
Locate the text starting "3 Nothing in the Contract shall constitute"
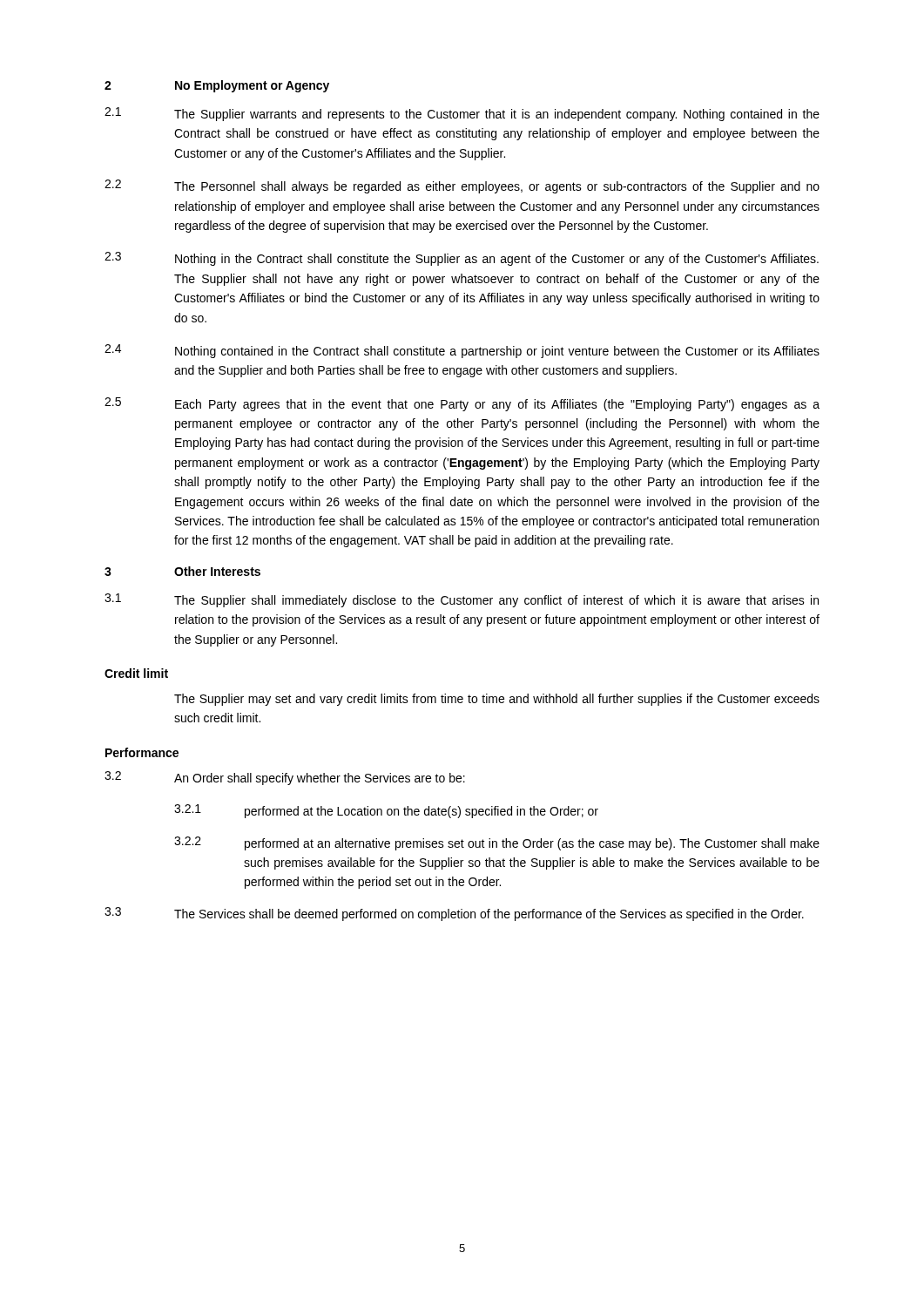click(x=462, y=289)
